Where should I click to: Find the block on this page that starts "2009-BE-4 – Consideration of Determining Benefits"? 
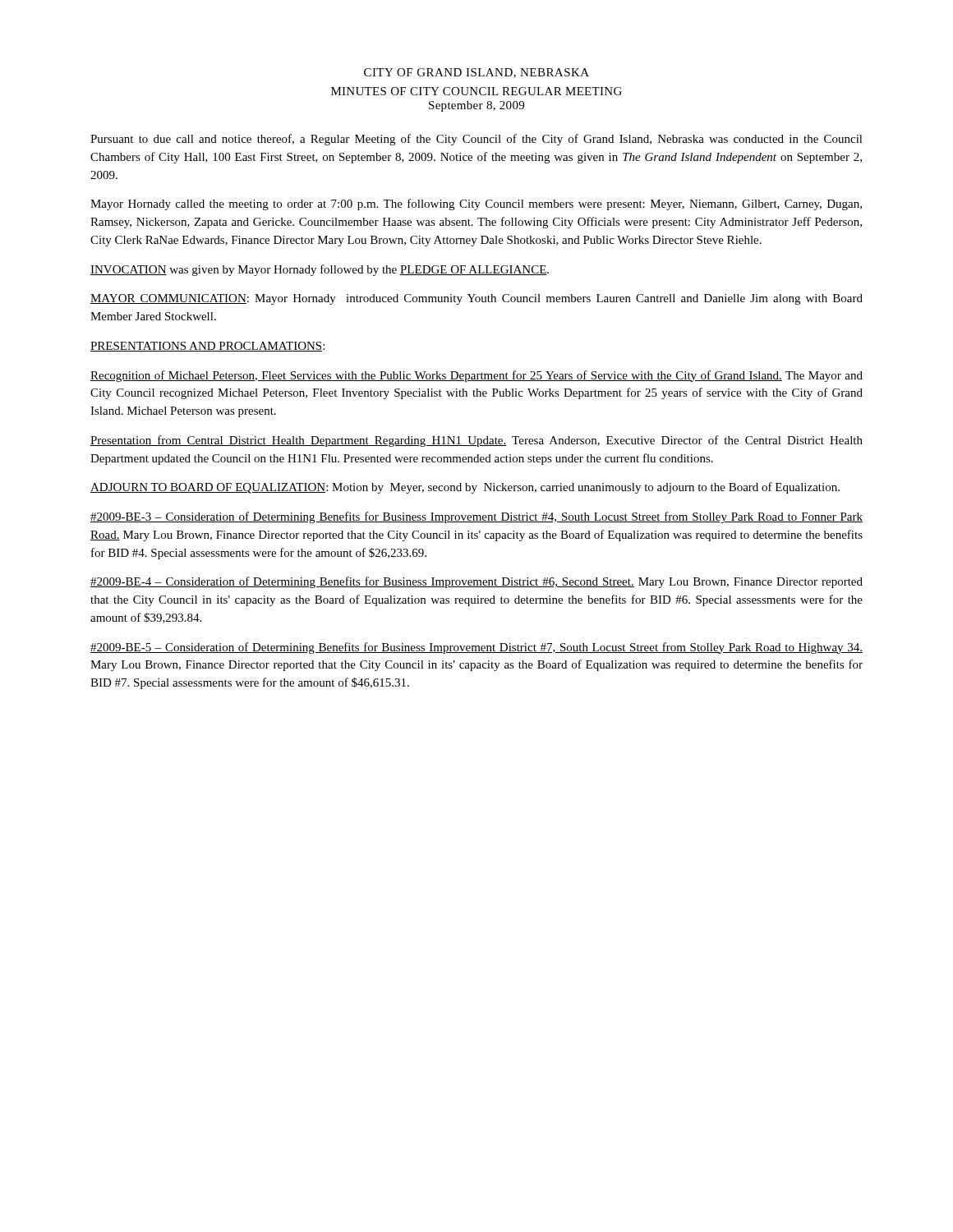point(476,600)
